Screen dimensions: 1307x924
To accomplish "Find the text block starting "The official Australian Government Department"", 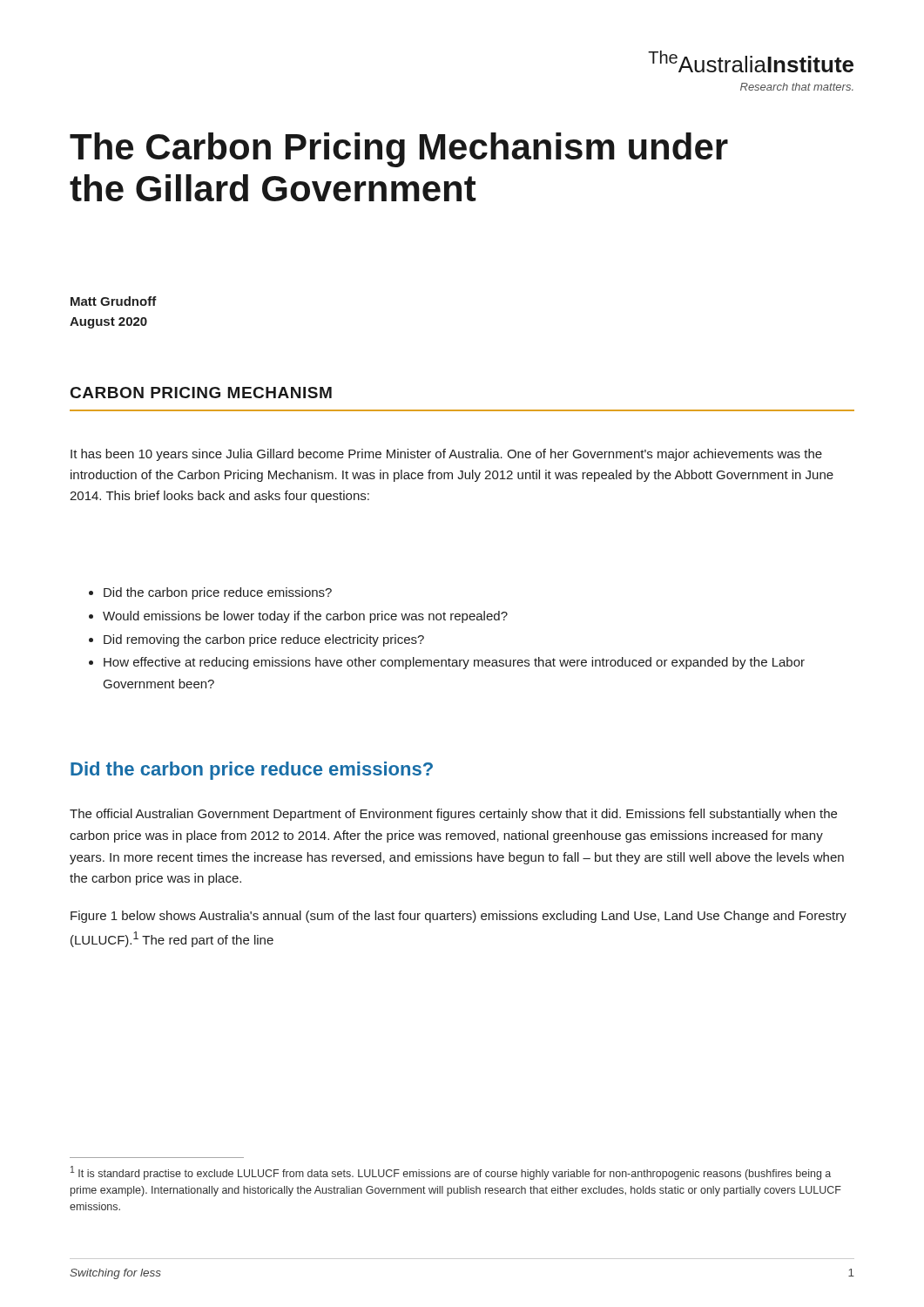I will tap(453, 815).
